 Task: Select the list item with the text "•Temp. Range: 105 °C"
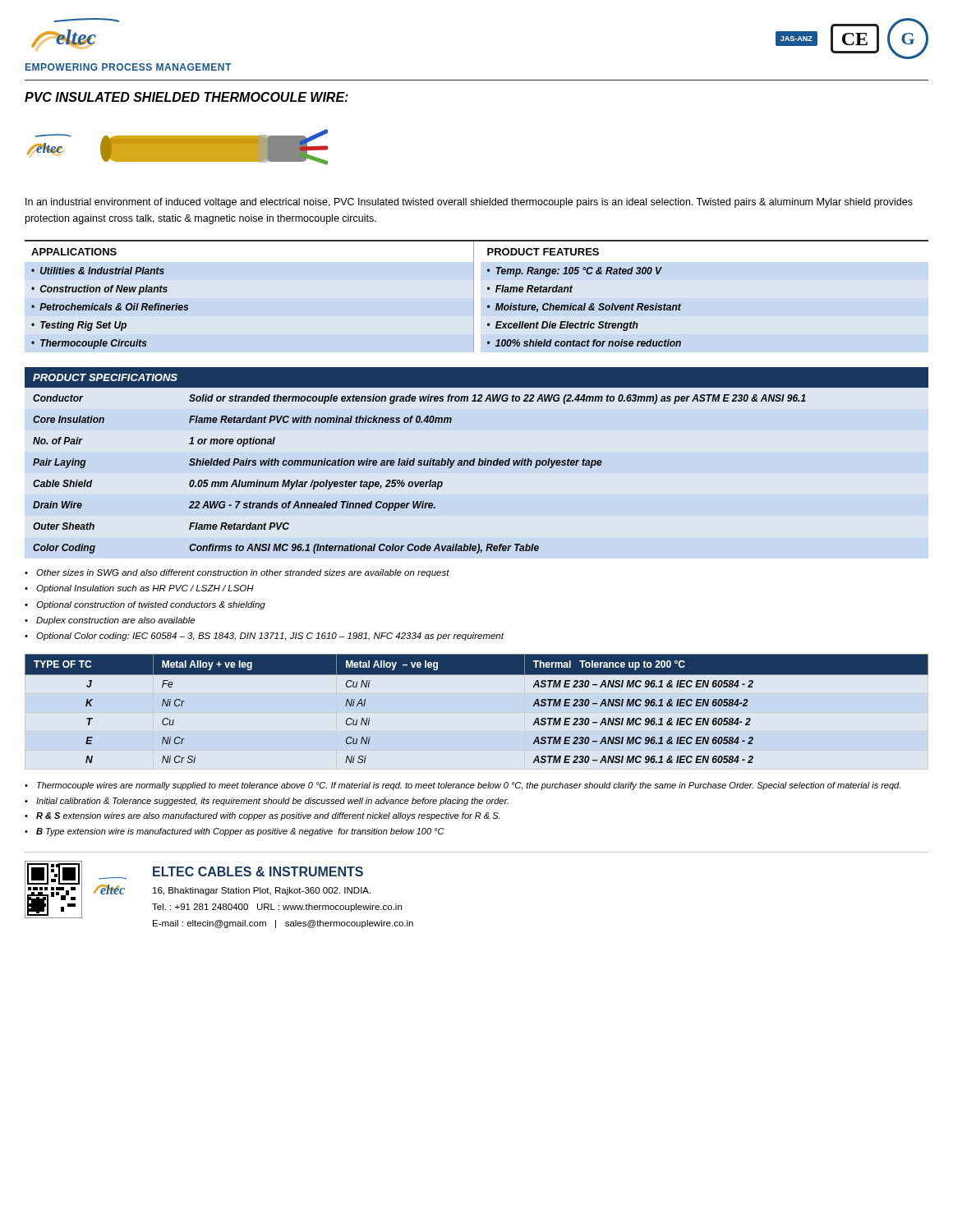(x=574, y=271)
